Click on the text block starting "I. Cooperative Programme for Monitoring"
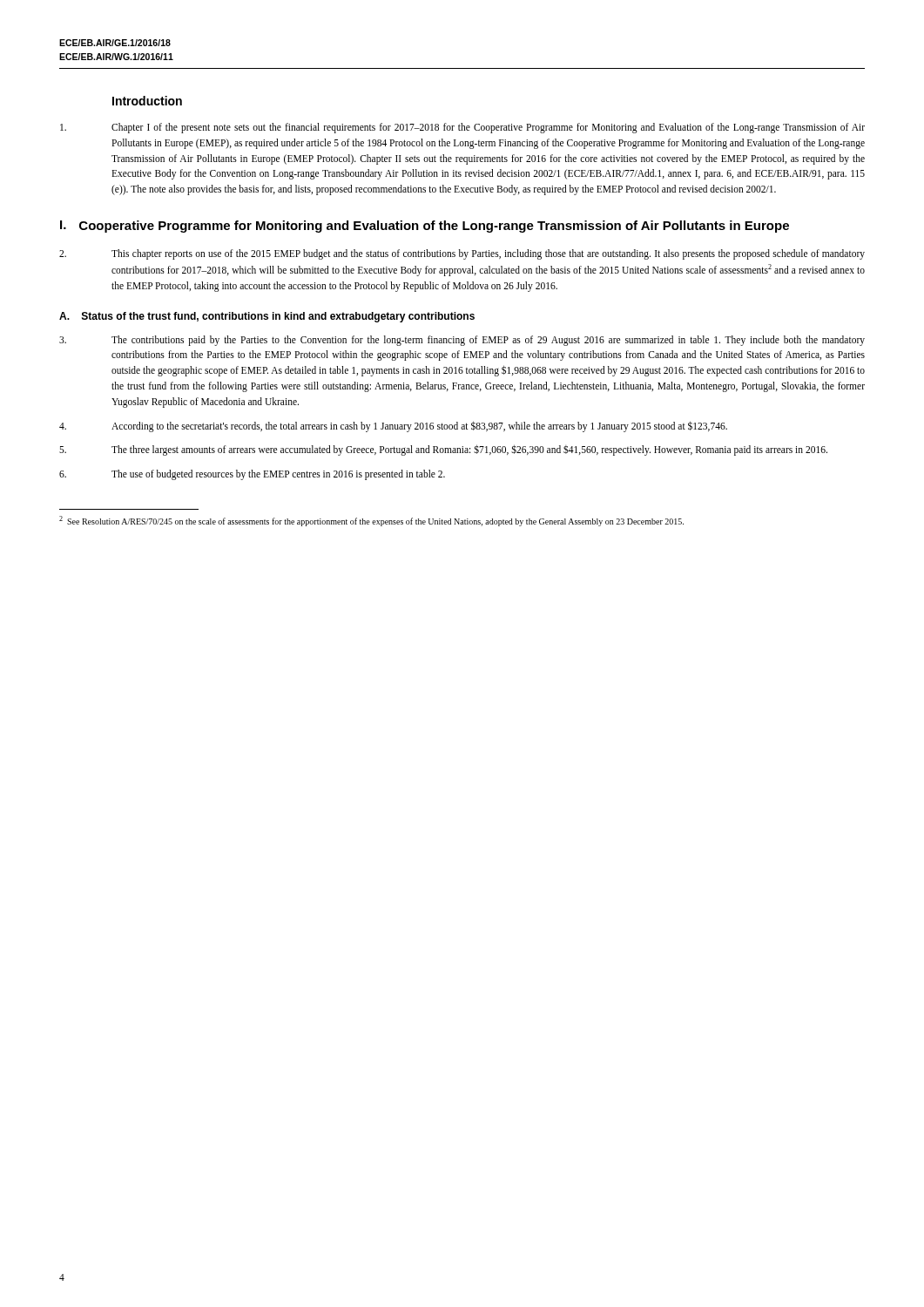924x1307 pixels. (x=424, y=226)
